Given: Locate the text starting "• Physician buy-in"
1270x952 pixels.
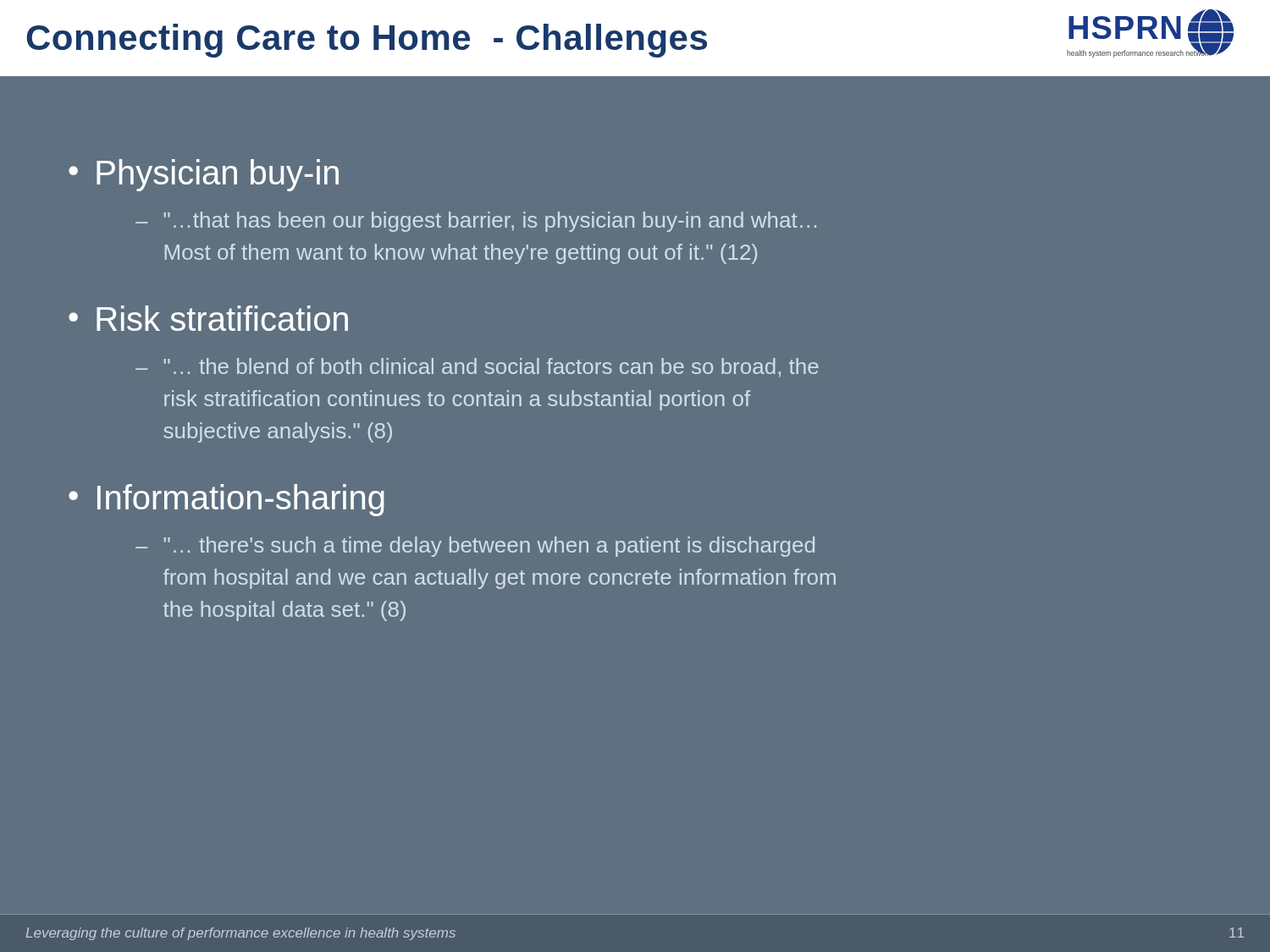Looking at the screenshot, I should (x=204, y=173).
